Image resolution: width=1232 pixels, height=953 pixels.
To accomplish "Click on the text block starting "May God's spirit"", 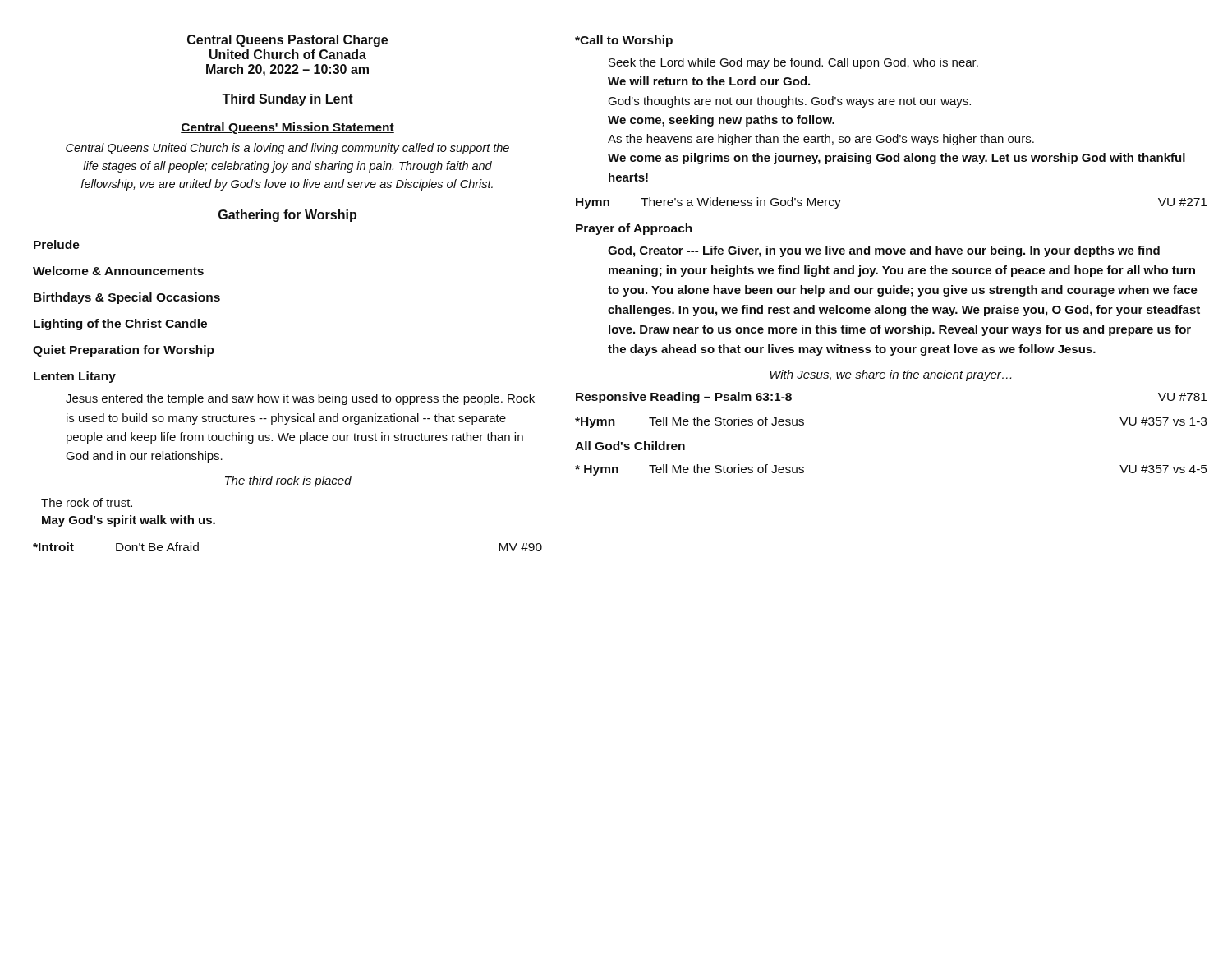I will point(128,520).
